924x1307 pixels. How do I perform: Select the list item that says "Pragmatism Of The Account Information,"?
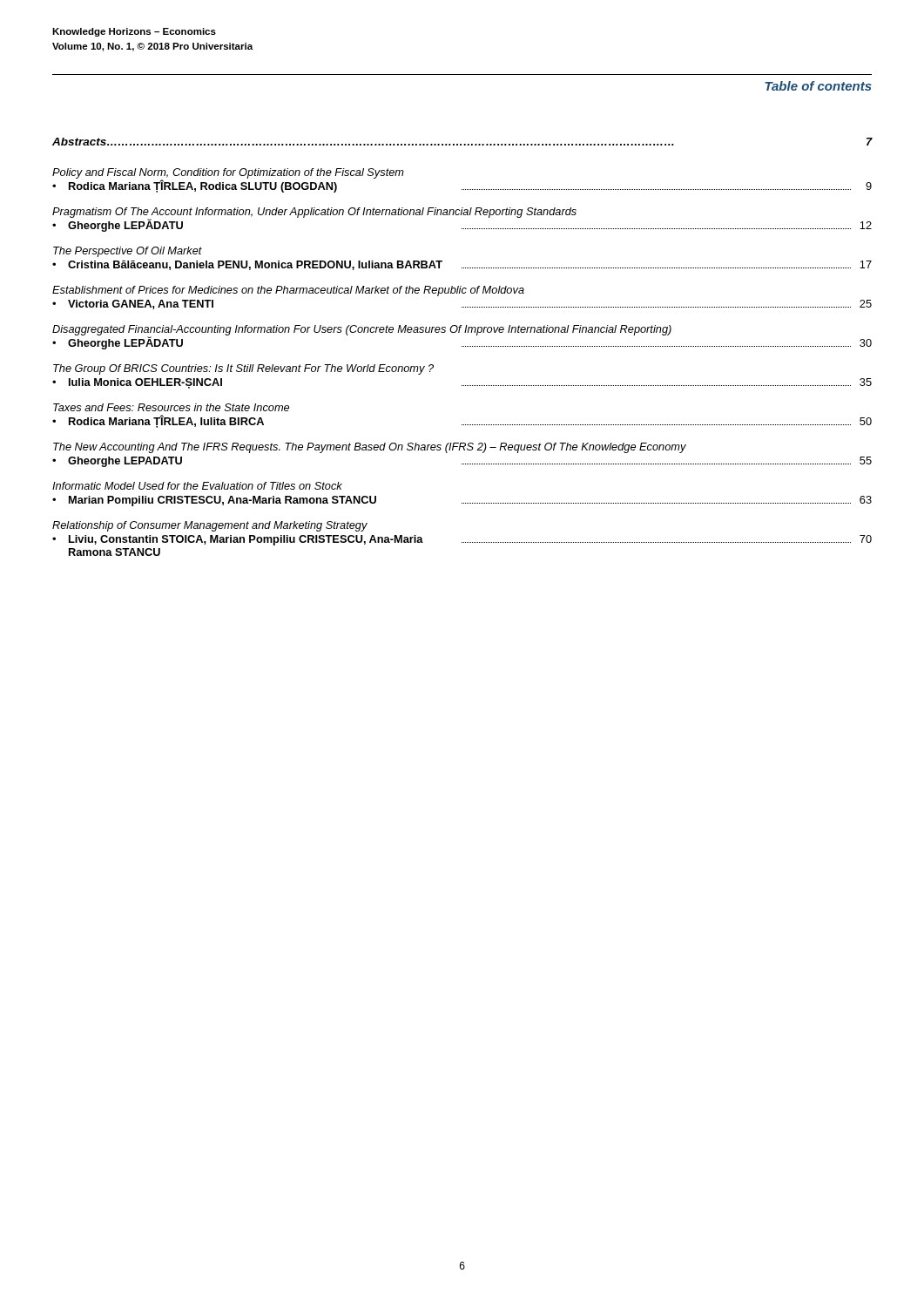point(462,218)
